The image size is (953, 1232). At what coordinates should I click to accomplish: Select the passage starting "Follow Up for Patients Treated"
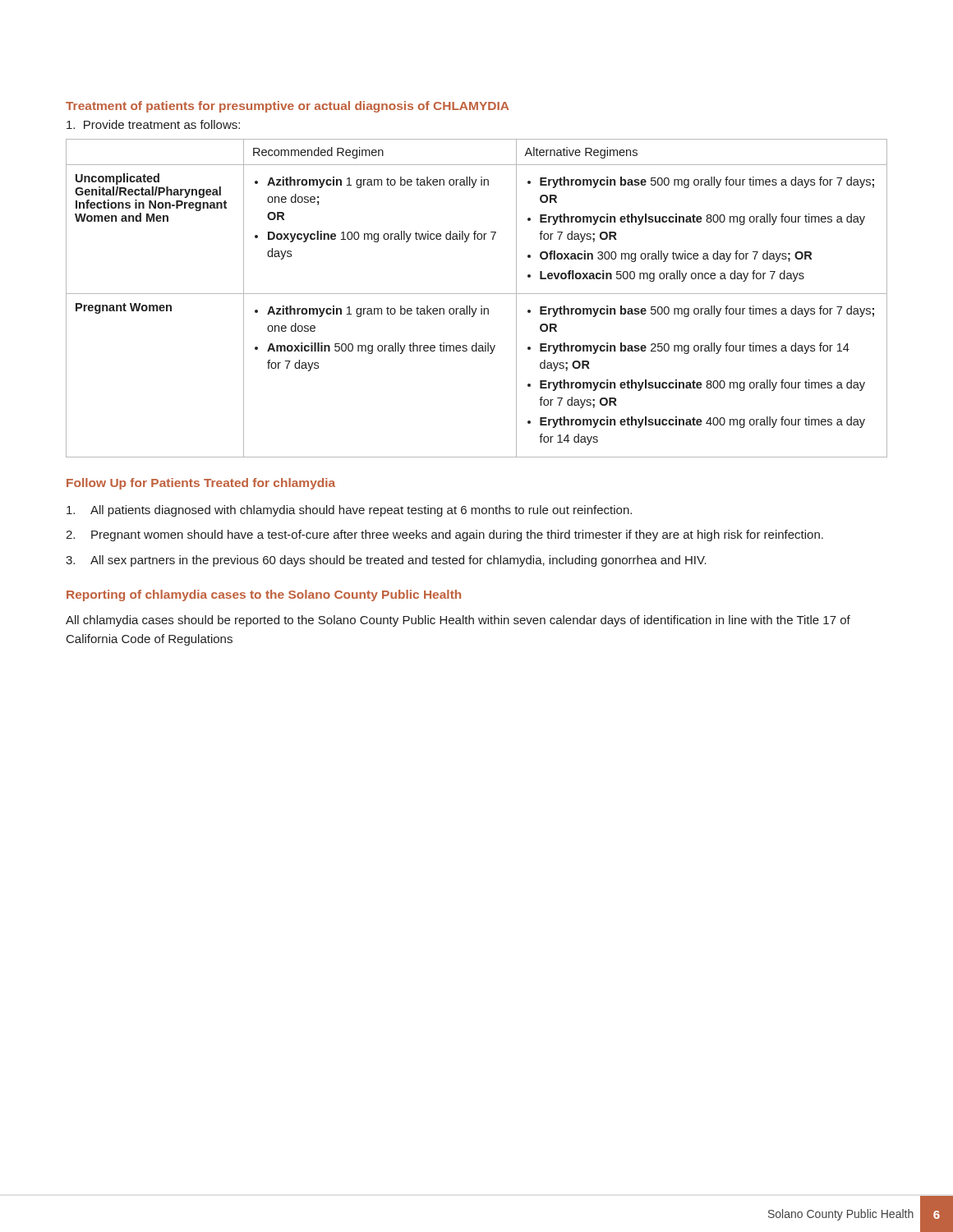pyautogui.click(x=201, y=483)
